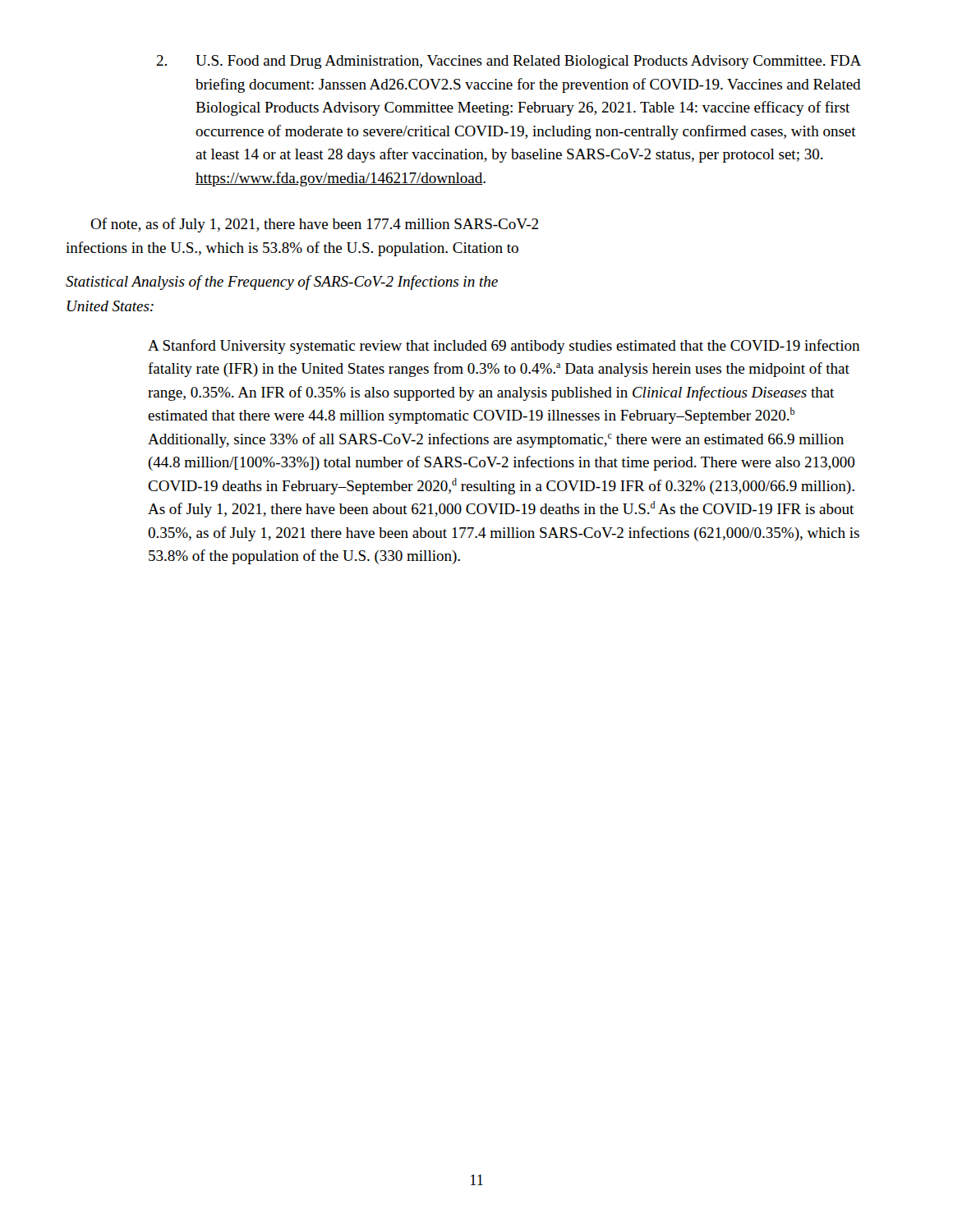Point to the element starting "Statistical Analysis of the Frequency"

click(282, 281)
